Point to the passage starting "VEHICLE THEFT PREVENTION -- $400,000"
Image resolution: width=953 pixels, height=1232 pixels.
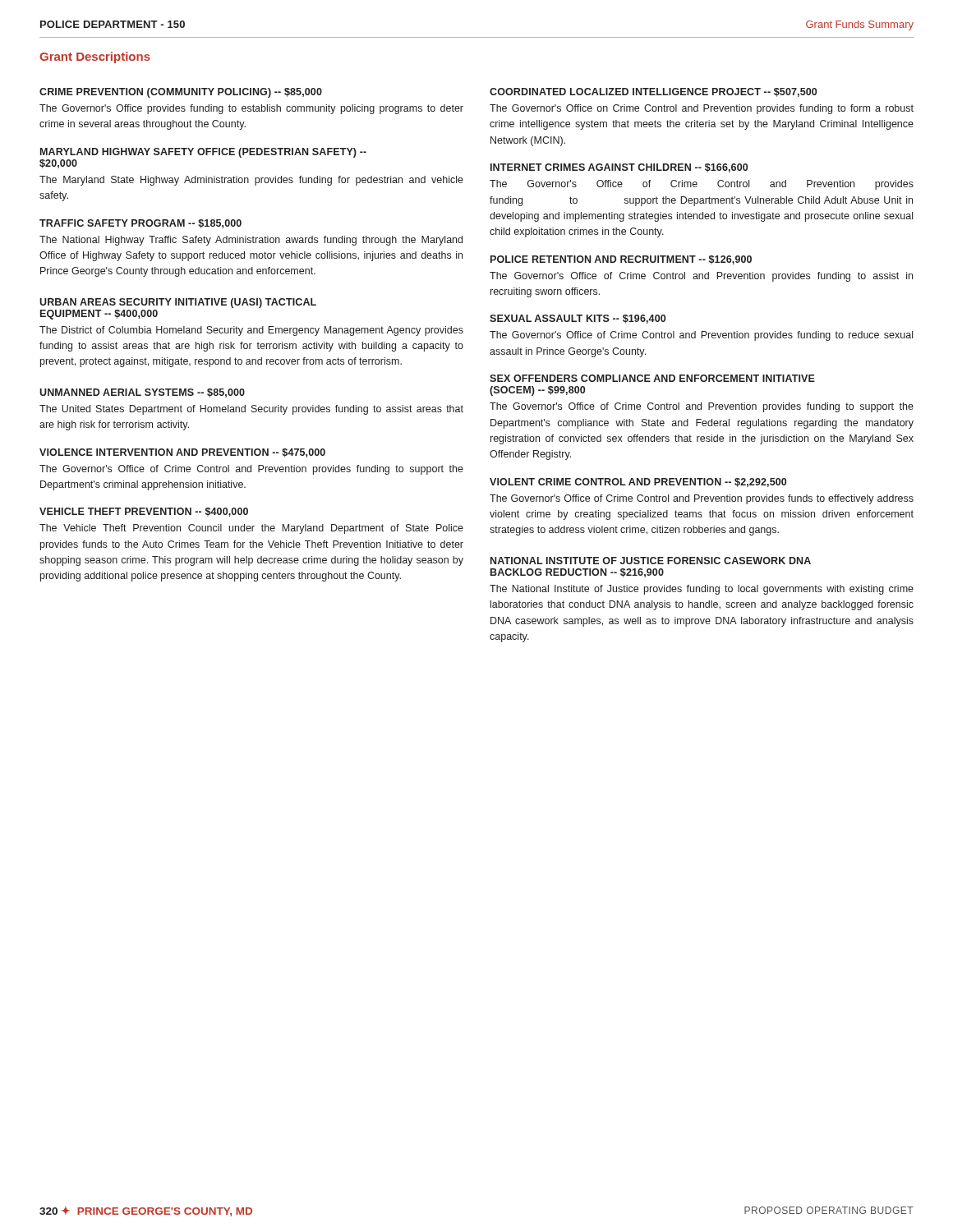click(144, 512)
